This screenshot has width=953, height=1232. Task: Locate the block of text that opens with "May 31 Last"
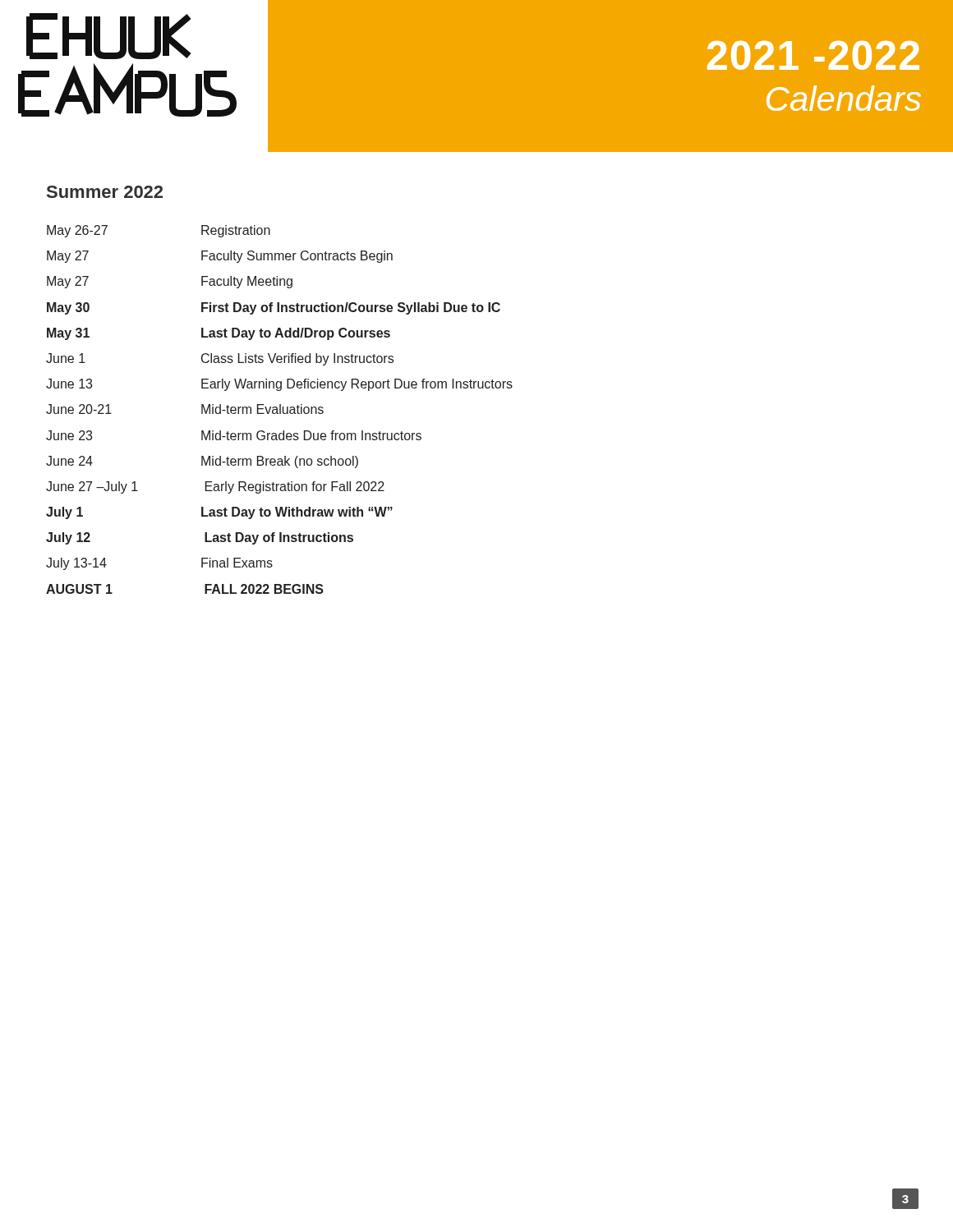pos(219,334)
